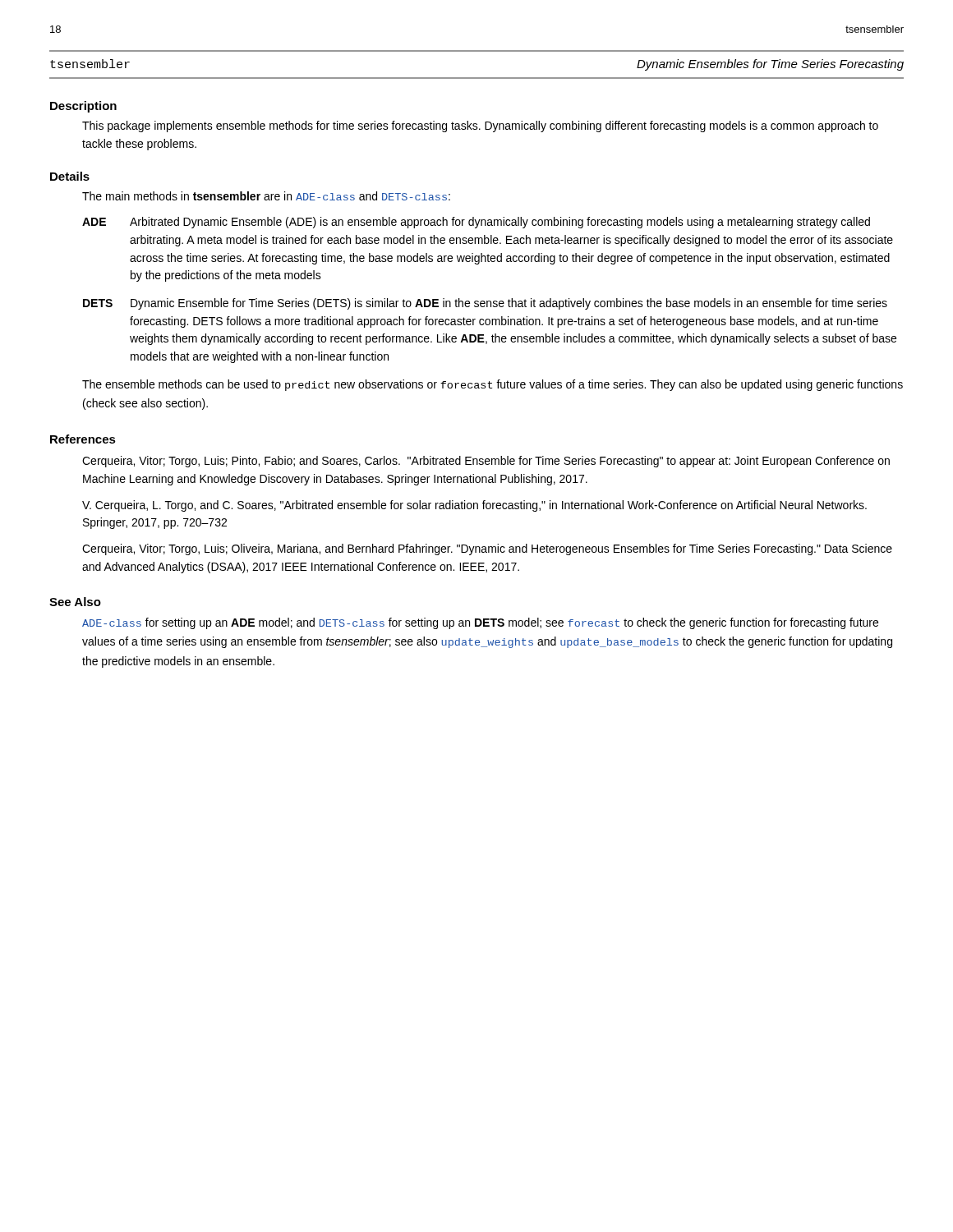The height and width of the screenshot is (1232, 953).
Task: Locate the block of text that opens with "Cerqueira, Vitor; Torgo, Luis; Pinto, Fabio; and"
Action: (x=486, y=470)
